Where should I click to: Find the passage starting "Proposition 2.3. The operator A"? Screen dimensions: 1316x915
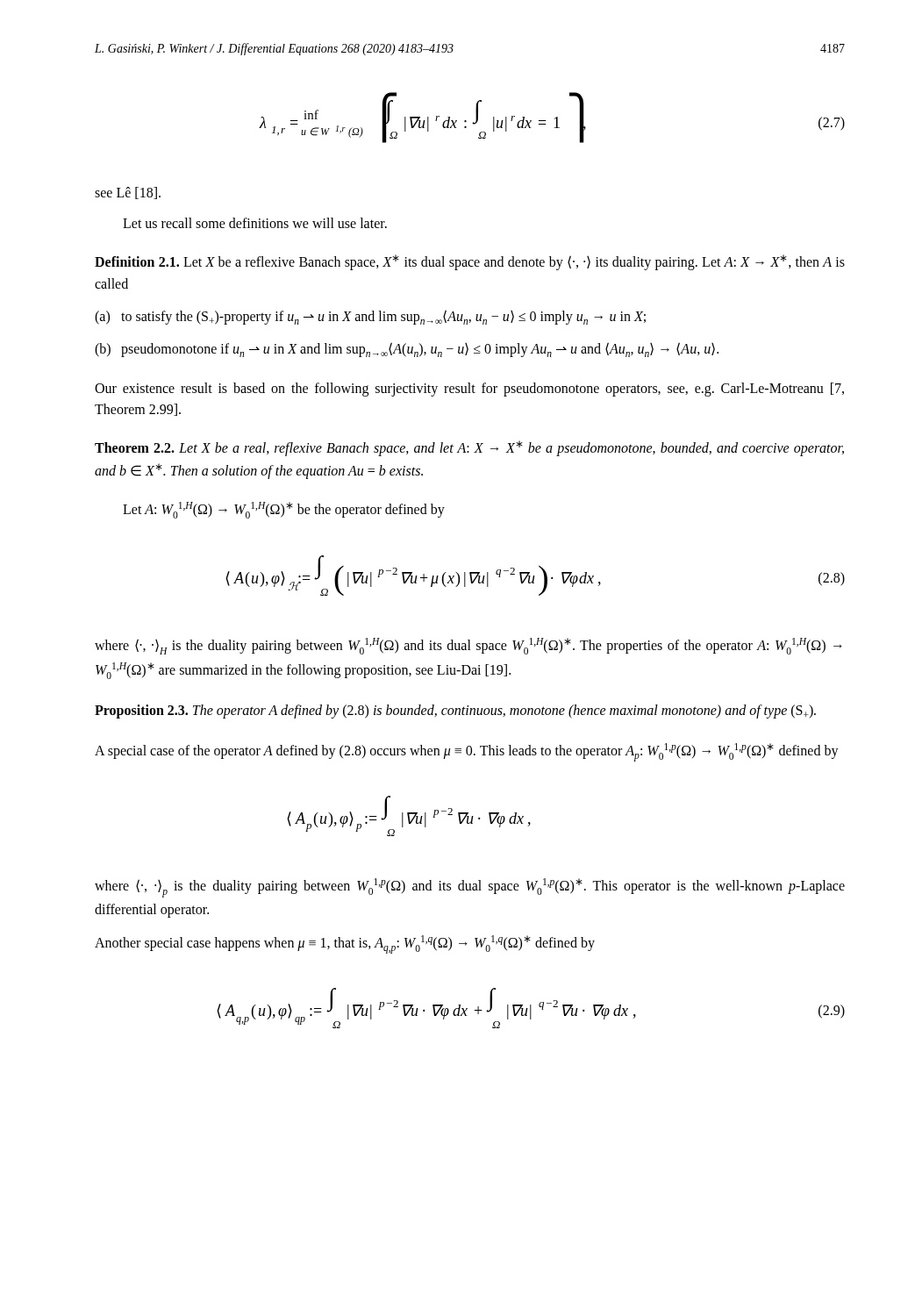tap(456, 711)
